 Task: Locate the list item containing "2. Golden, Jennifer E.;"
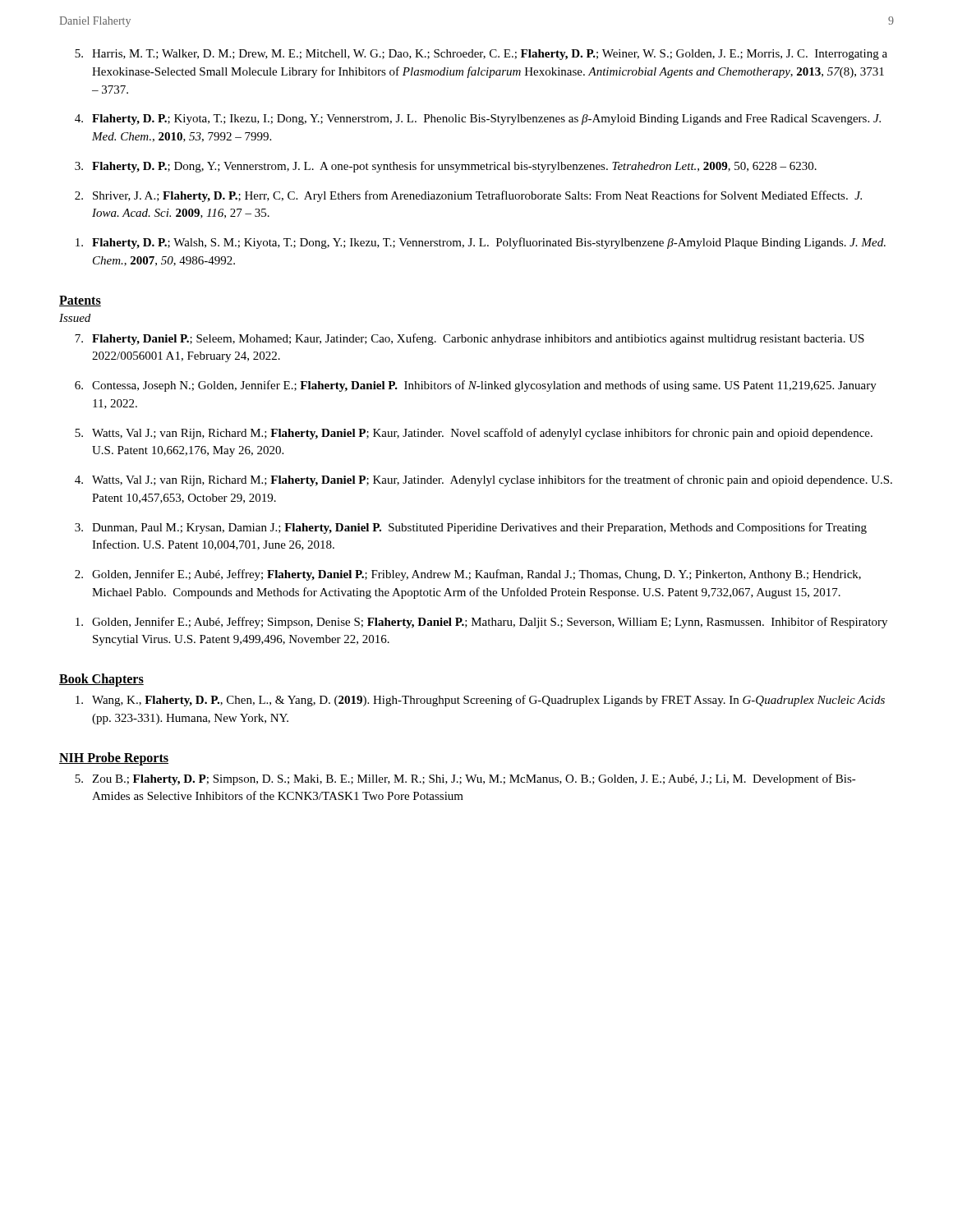point(476,584)
